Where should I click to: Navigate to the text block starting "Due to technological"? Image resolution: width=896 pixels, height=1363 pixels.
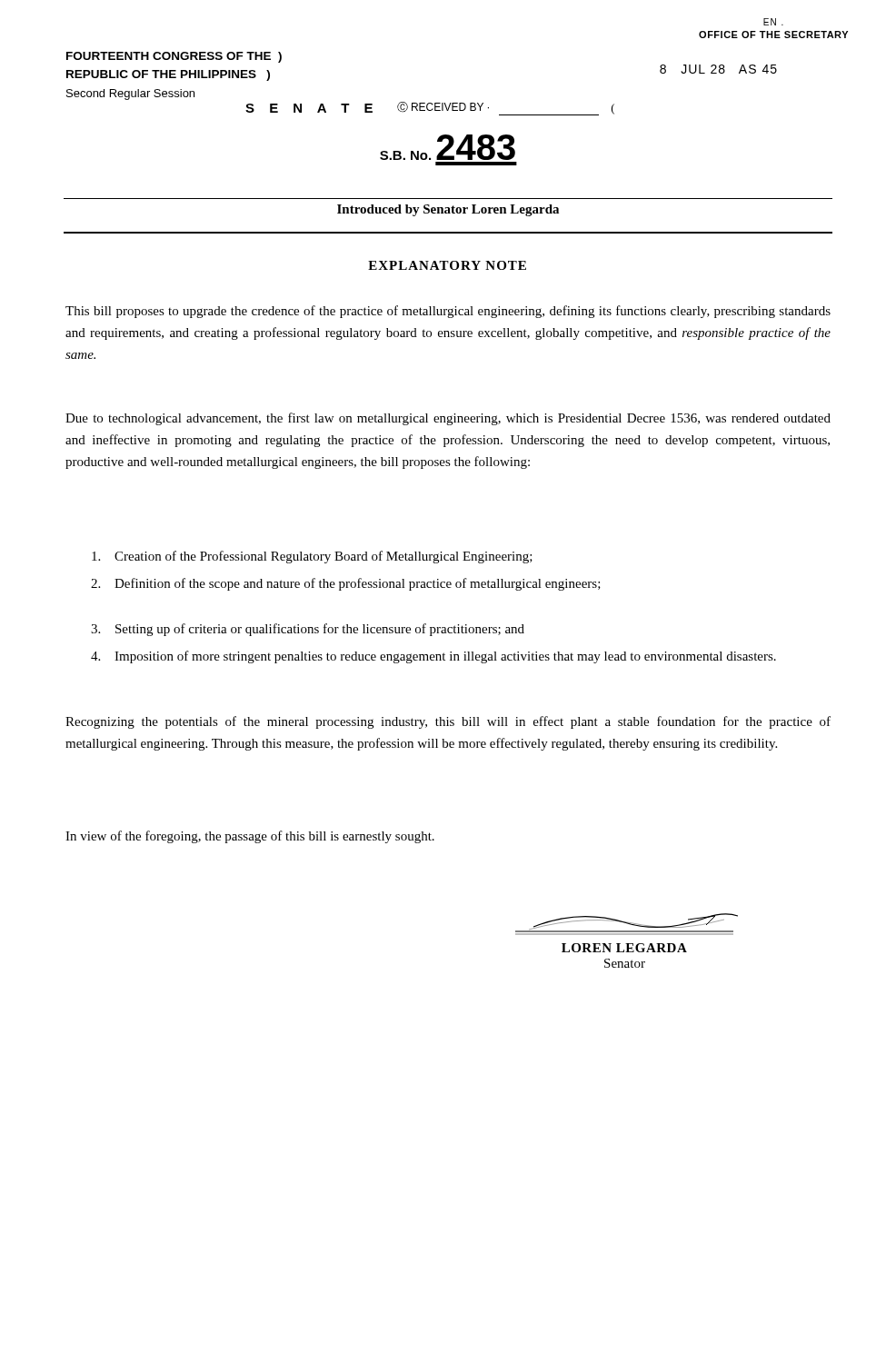point(448,440)
